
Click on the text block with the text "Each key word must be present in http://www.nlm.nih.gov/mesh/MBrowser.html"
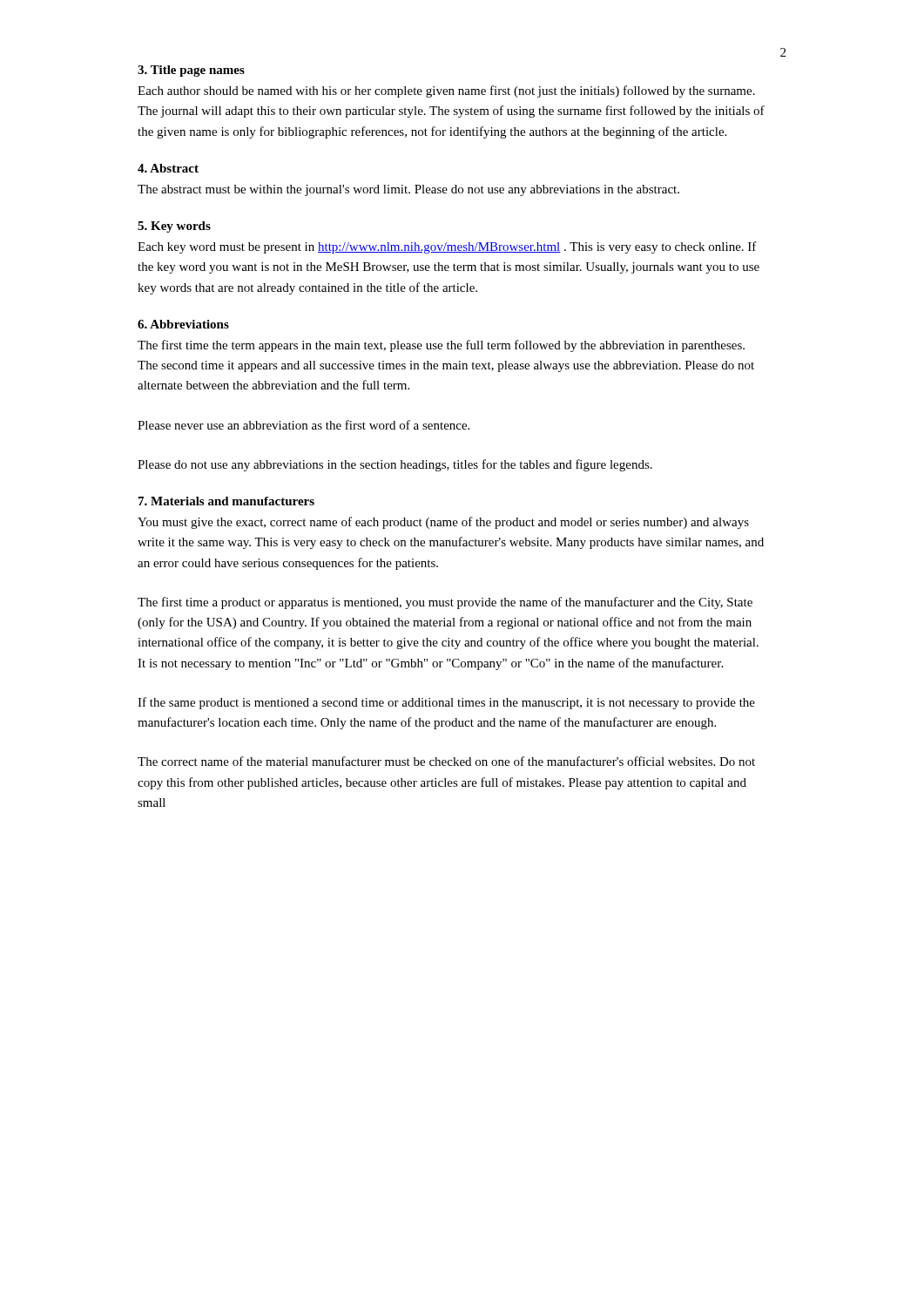[449, 267]
